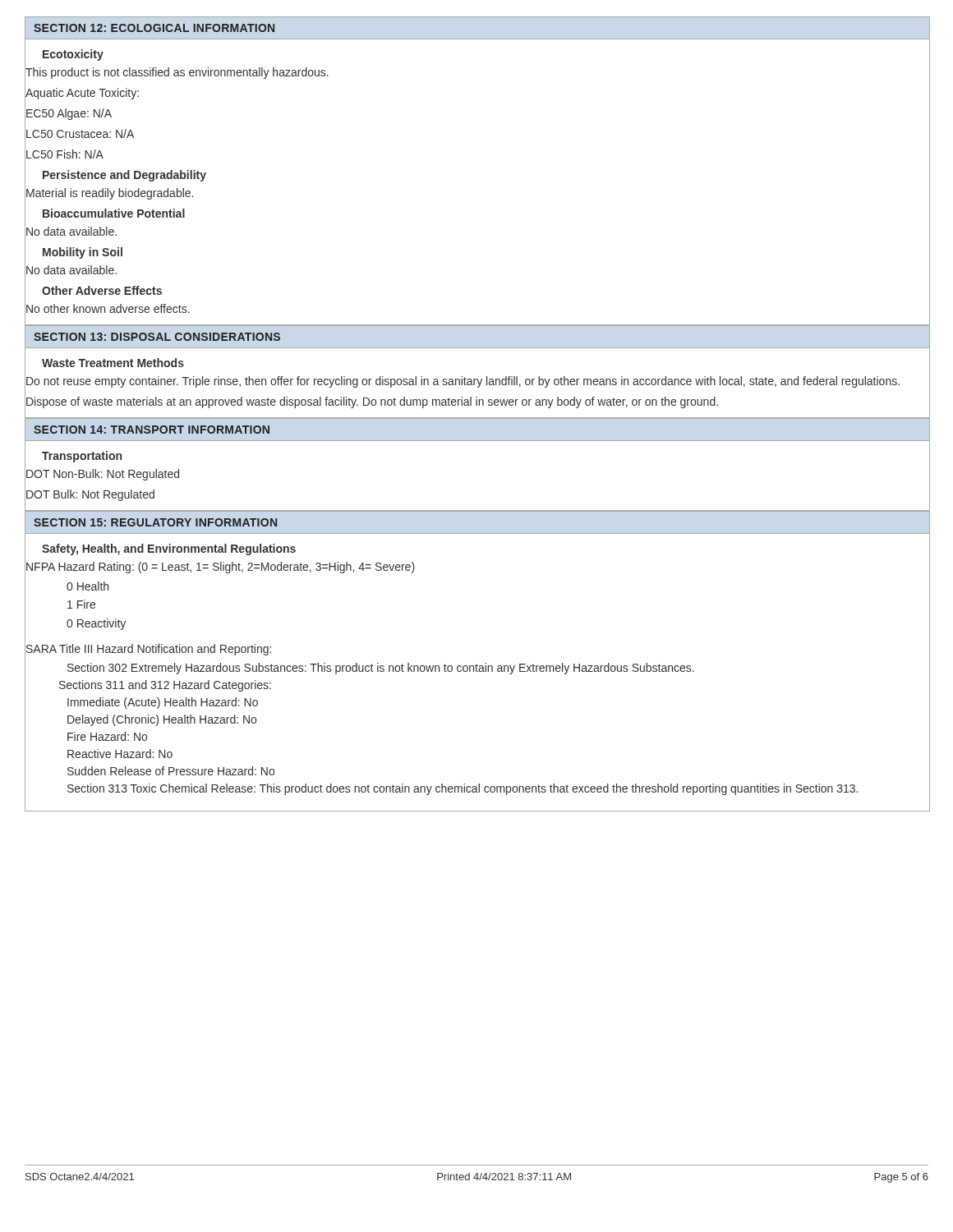Image resolution: width=953 pixels, height=1232 pixels.
Task: Point to "Waste Treatment Methods"
Action: point(113,363)
